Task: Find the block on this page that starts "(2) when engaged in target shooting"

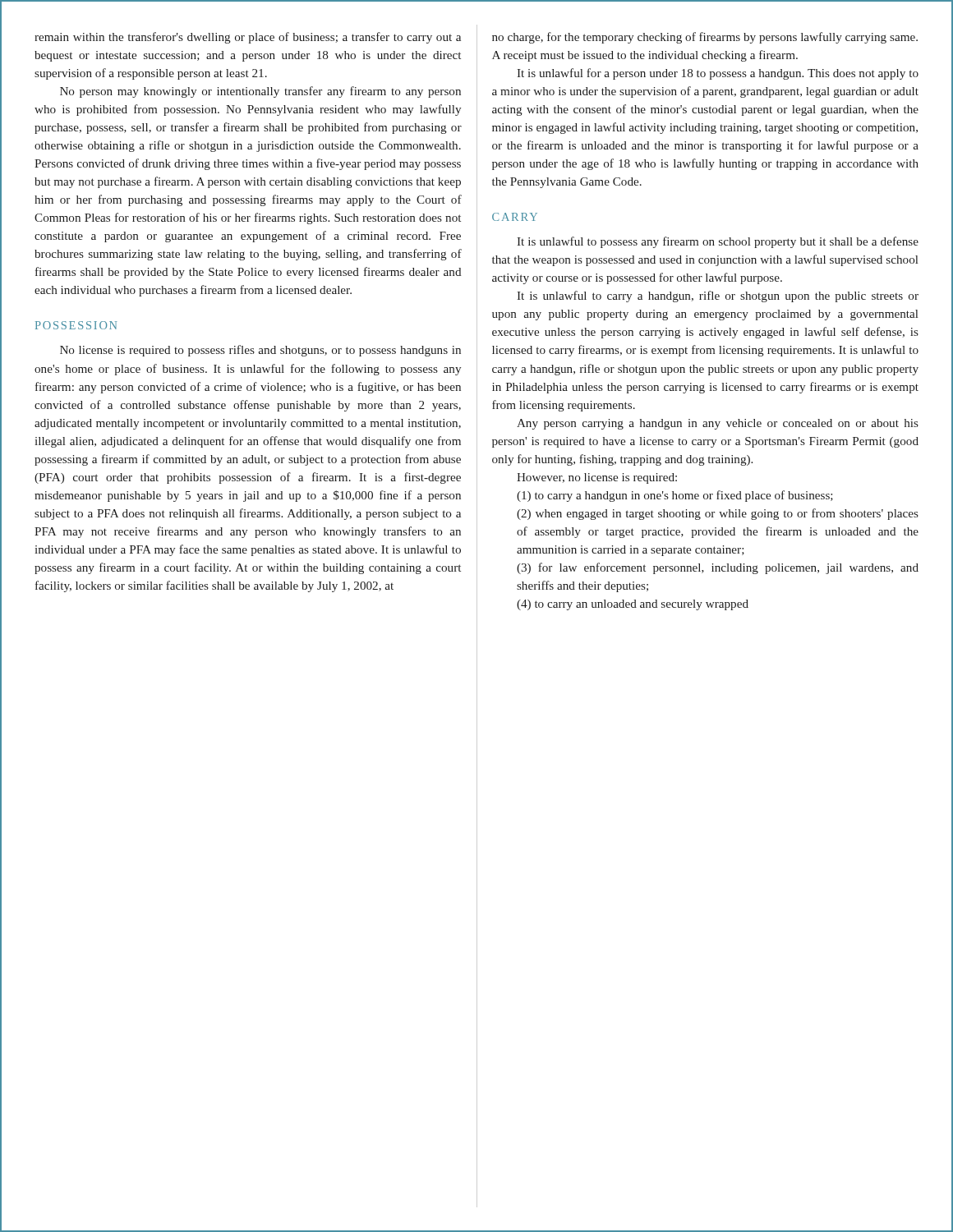Action: point(718,531)
